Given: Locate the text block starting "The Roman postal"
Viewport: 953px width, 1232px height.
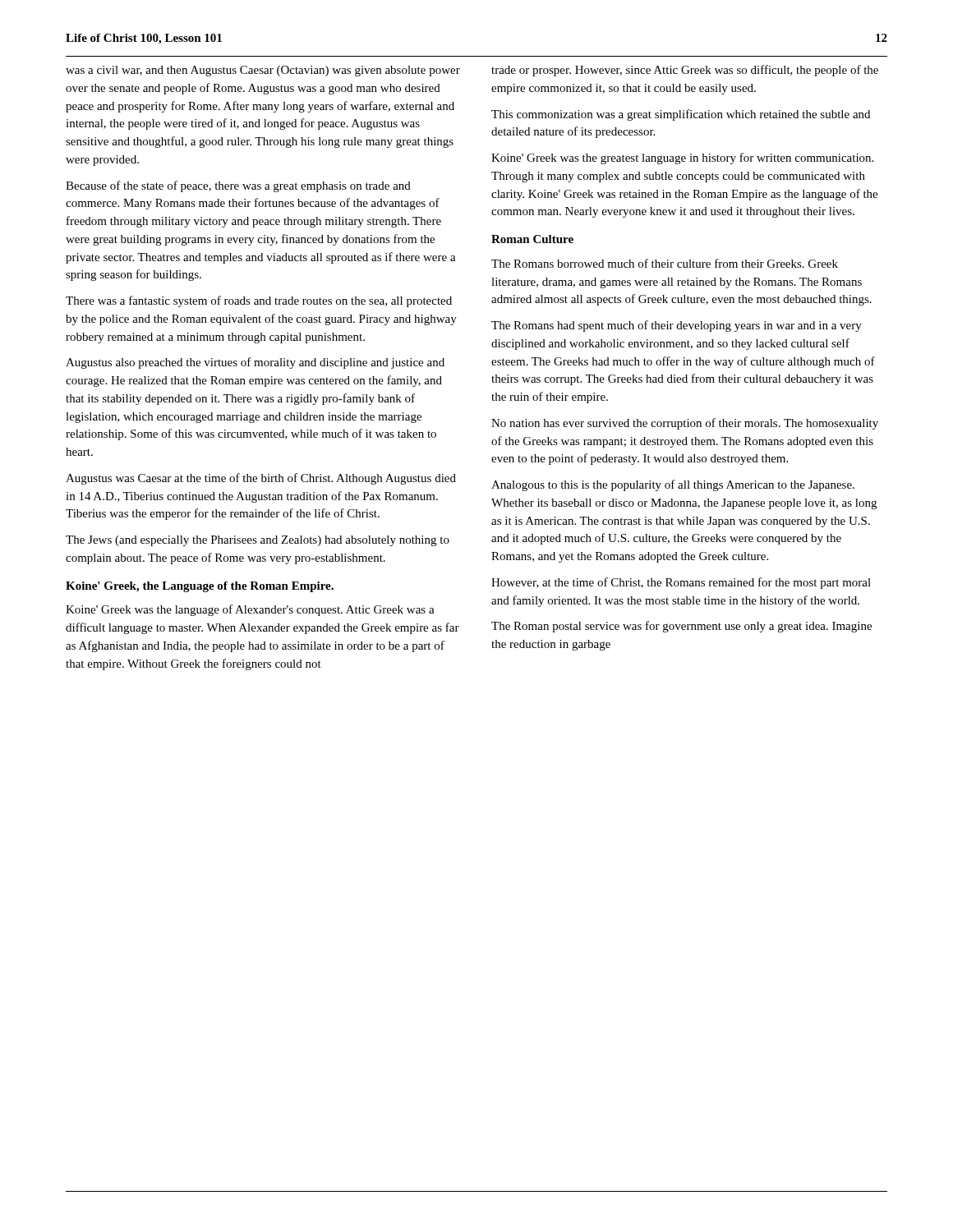Looking at the screenshot, I should (x=689, y=636).
